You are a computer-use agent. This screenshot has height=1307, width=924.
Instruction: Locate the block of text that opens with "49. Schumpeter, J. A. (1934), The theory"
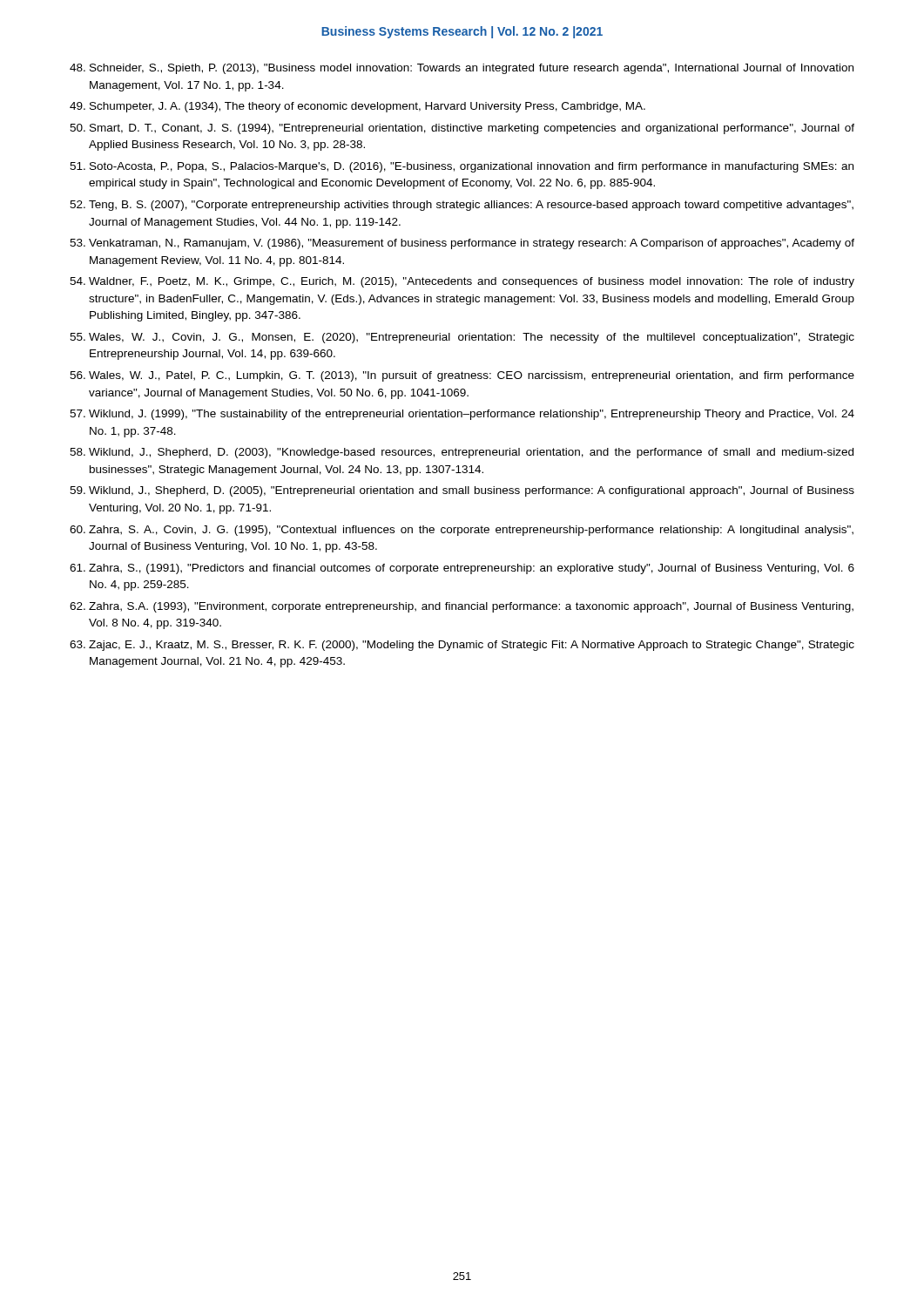coord(358,106)
